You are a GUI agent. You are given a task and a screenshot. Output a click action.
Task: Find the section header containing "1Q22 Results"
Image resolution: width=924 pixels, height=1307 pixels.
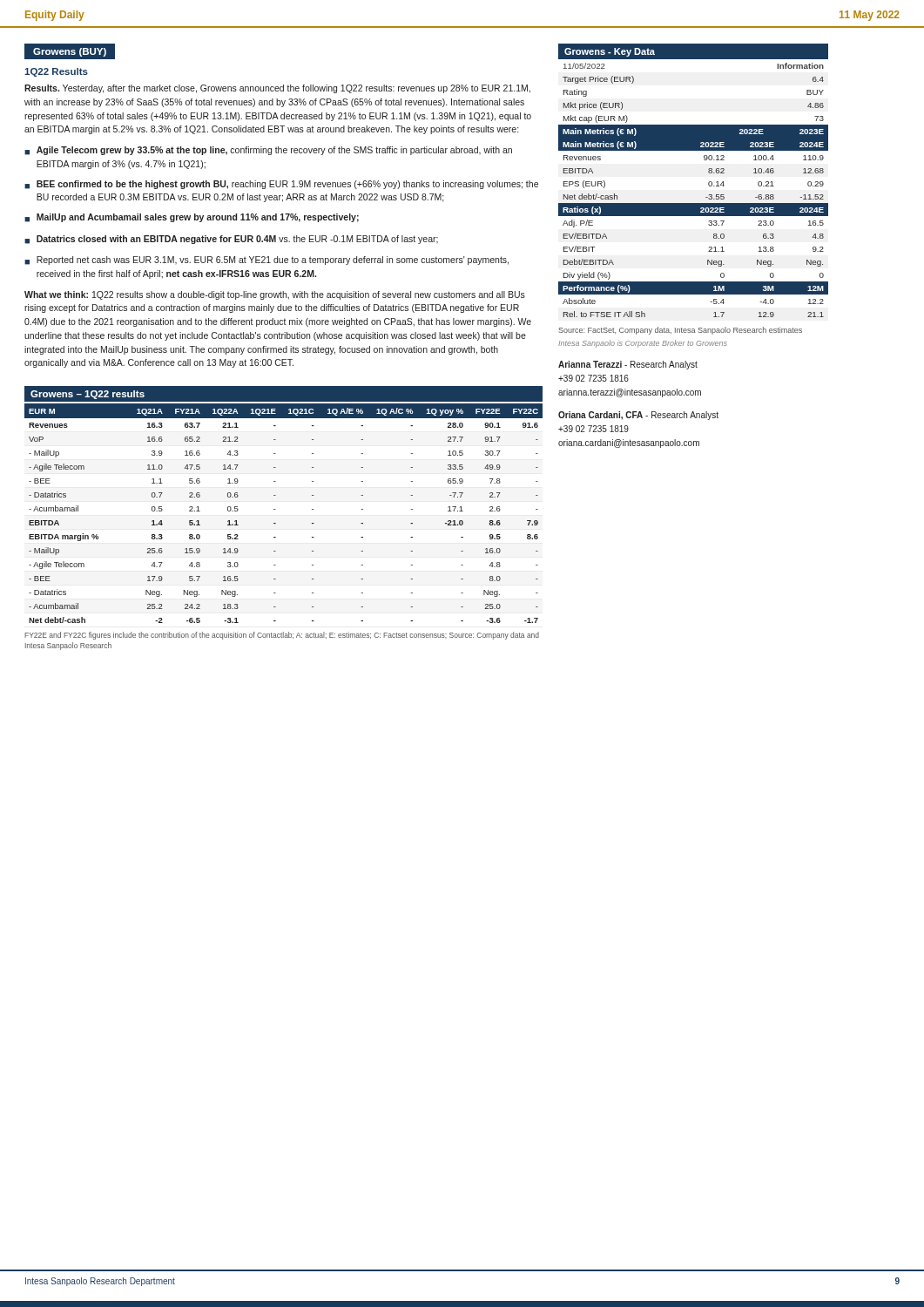click(x=56, y=71)
